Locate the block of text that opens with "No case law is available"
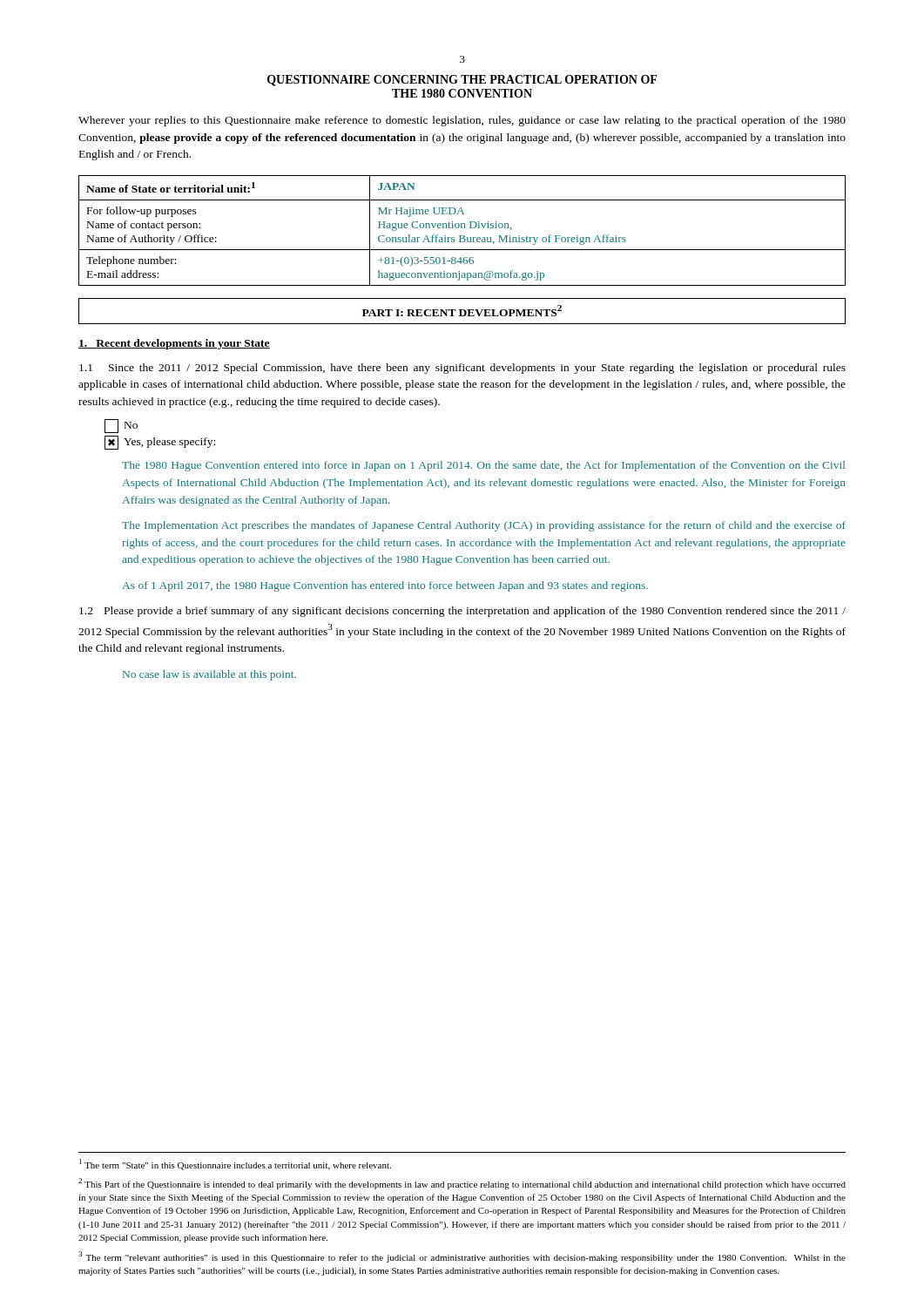 pos(209,673)
